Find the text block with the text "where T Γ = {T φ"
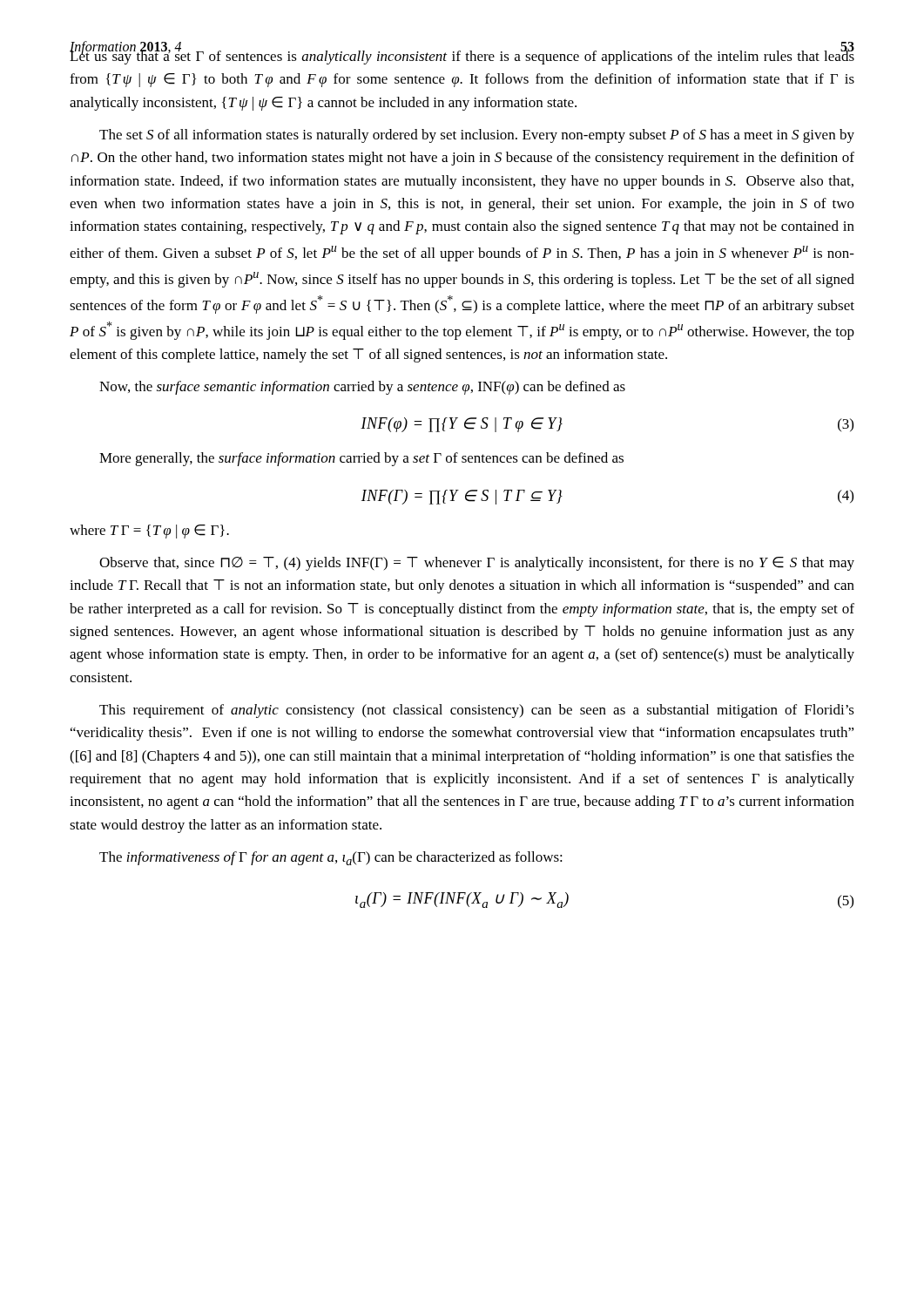The width and height of the screenshot is (924, 1307). [x=150, y=530]
